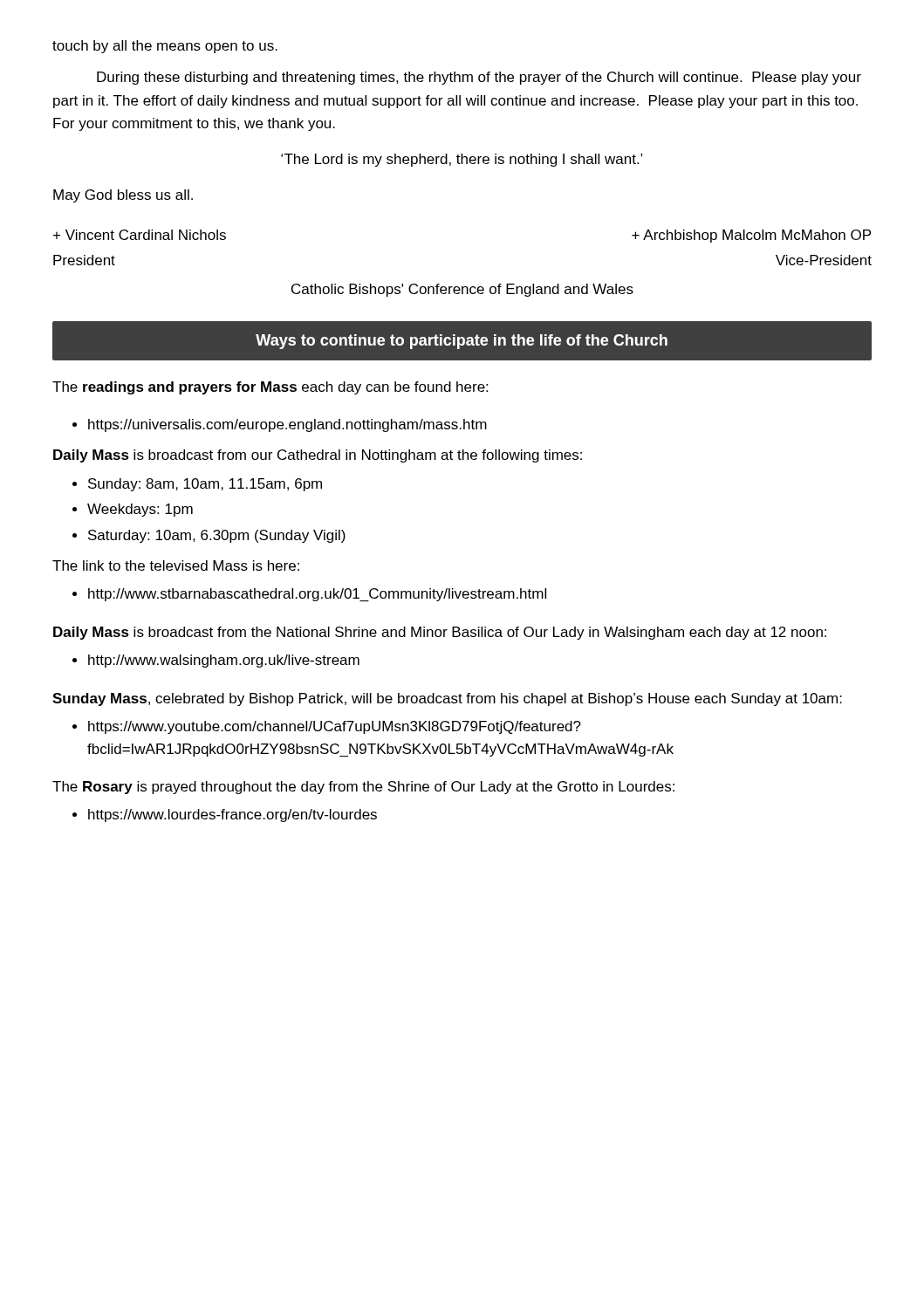Navigate to the text block starting "Sunday Mass, celebrated by"

(x=448, y=698)
